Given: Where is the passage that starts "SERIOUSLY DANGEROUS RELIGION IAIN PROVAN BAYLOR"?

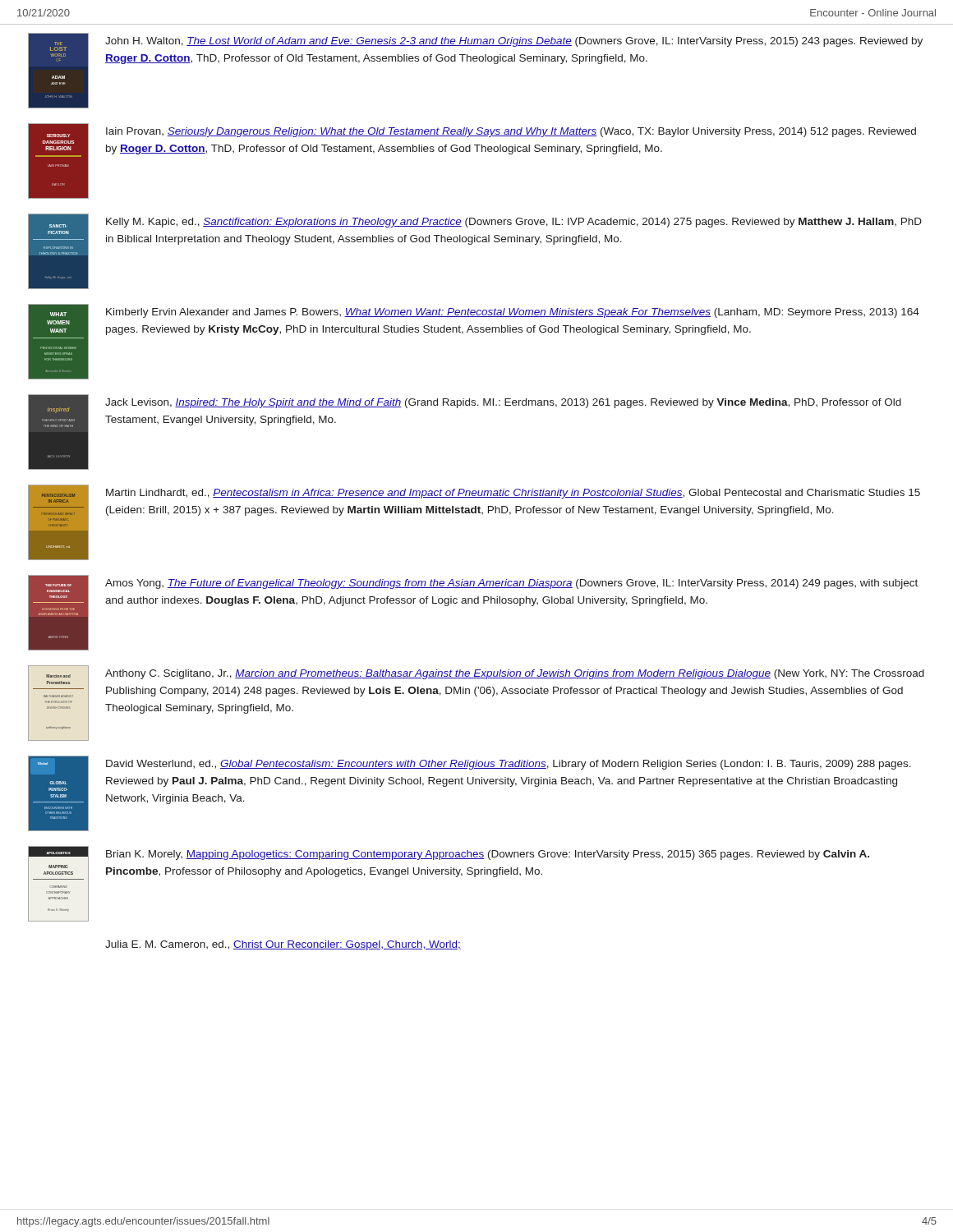Looking at the screenshot, I should (476, 161).
